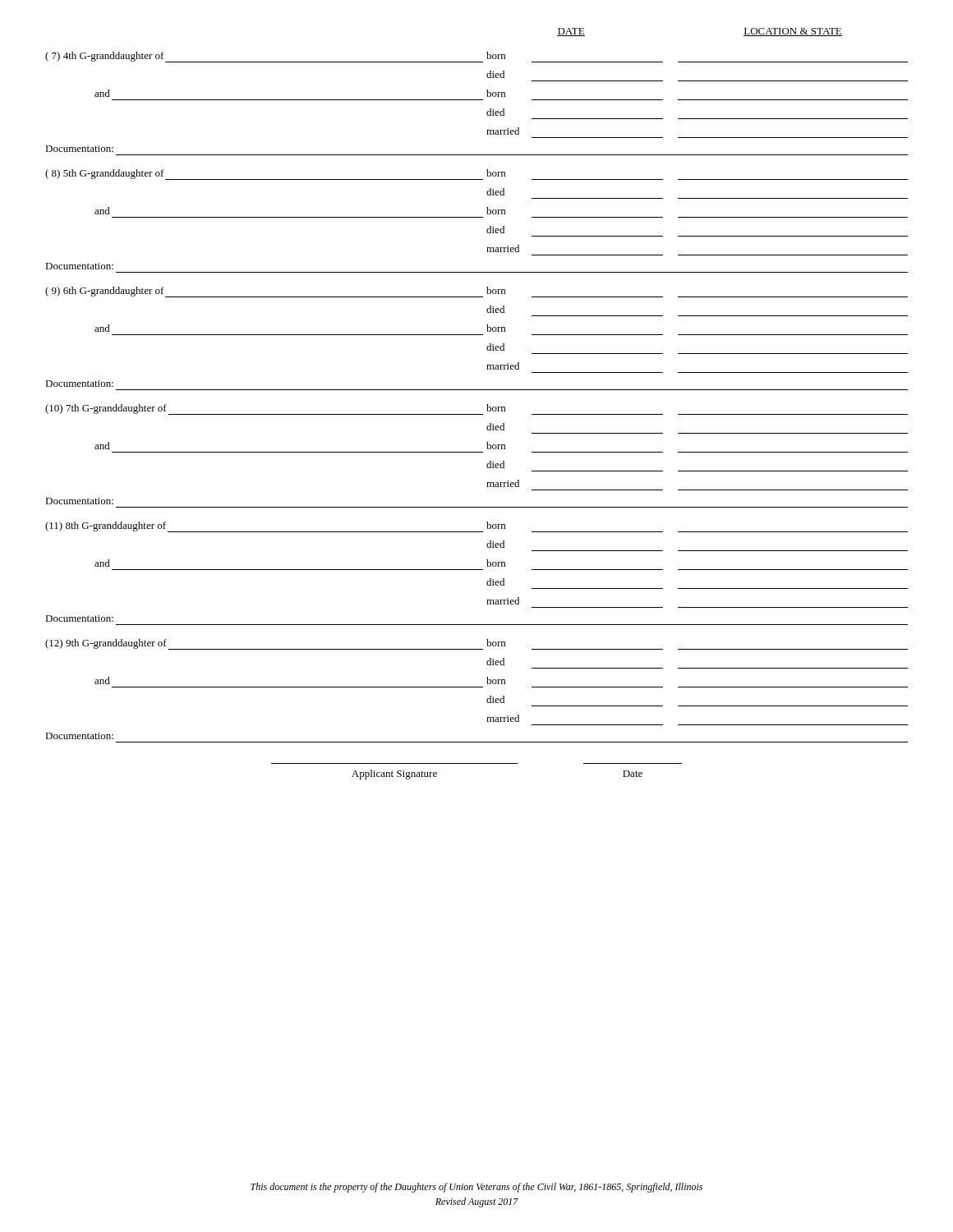Find the block on this page that starts "( 8) 5th G-granddaughter of born"
The image size is (953, 1232).
click(x=476, y=218)
